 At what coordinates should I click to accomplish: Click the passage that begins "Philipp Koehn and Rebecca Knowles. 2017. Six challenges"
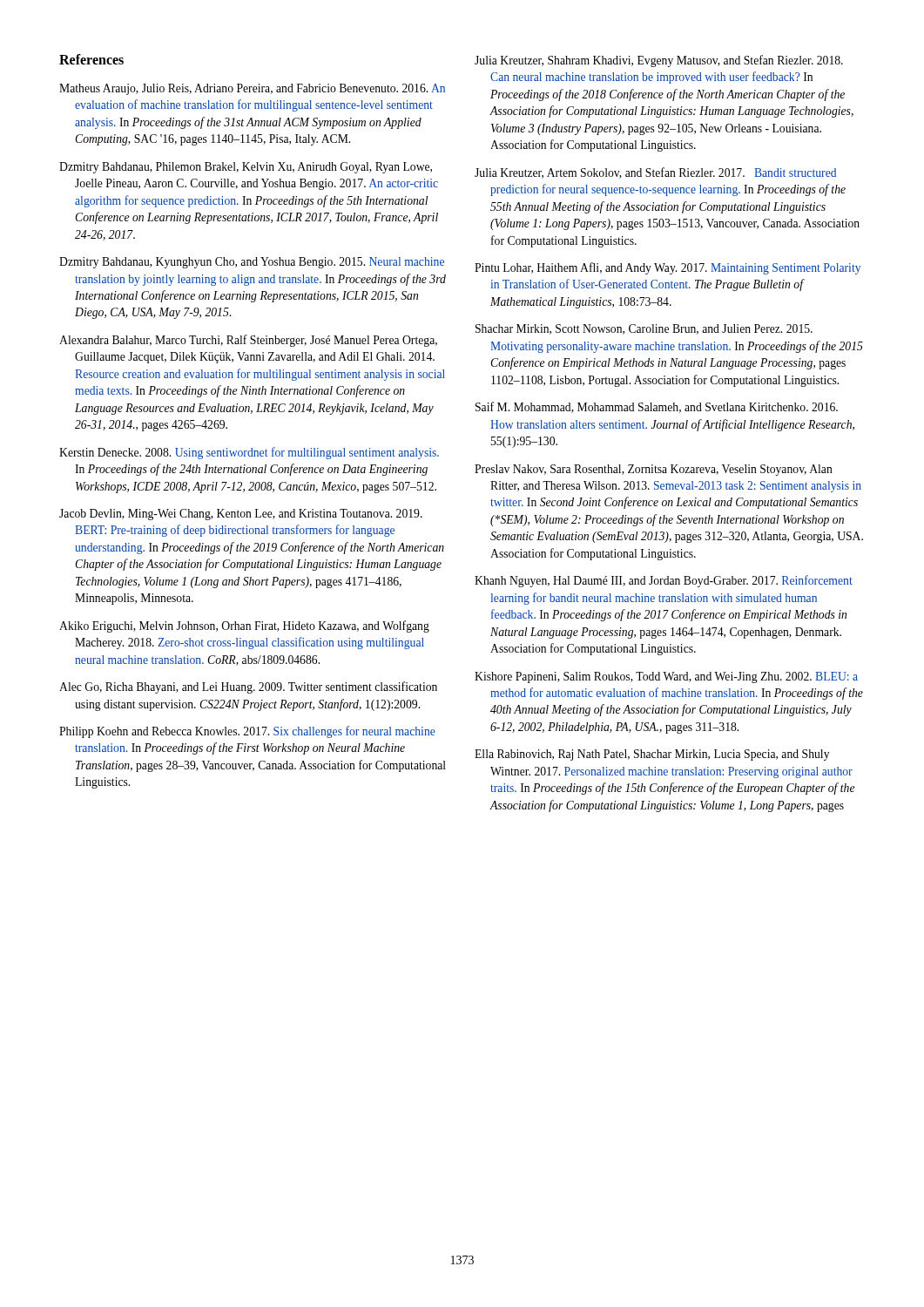coord(253,757)
